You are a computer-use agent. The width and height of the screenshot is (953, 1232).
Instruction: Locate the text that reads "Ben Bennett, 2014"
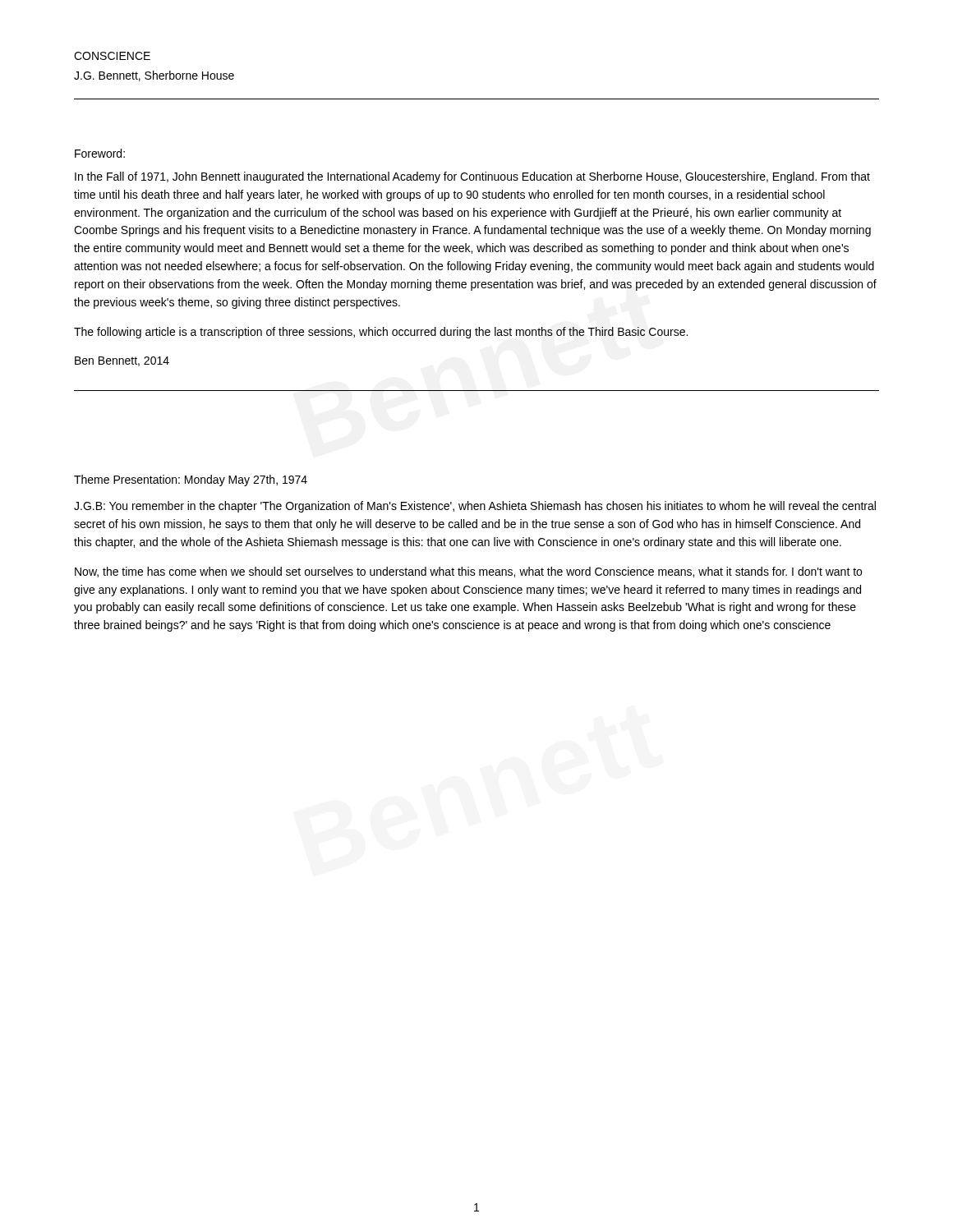coord(122,361)
